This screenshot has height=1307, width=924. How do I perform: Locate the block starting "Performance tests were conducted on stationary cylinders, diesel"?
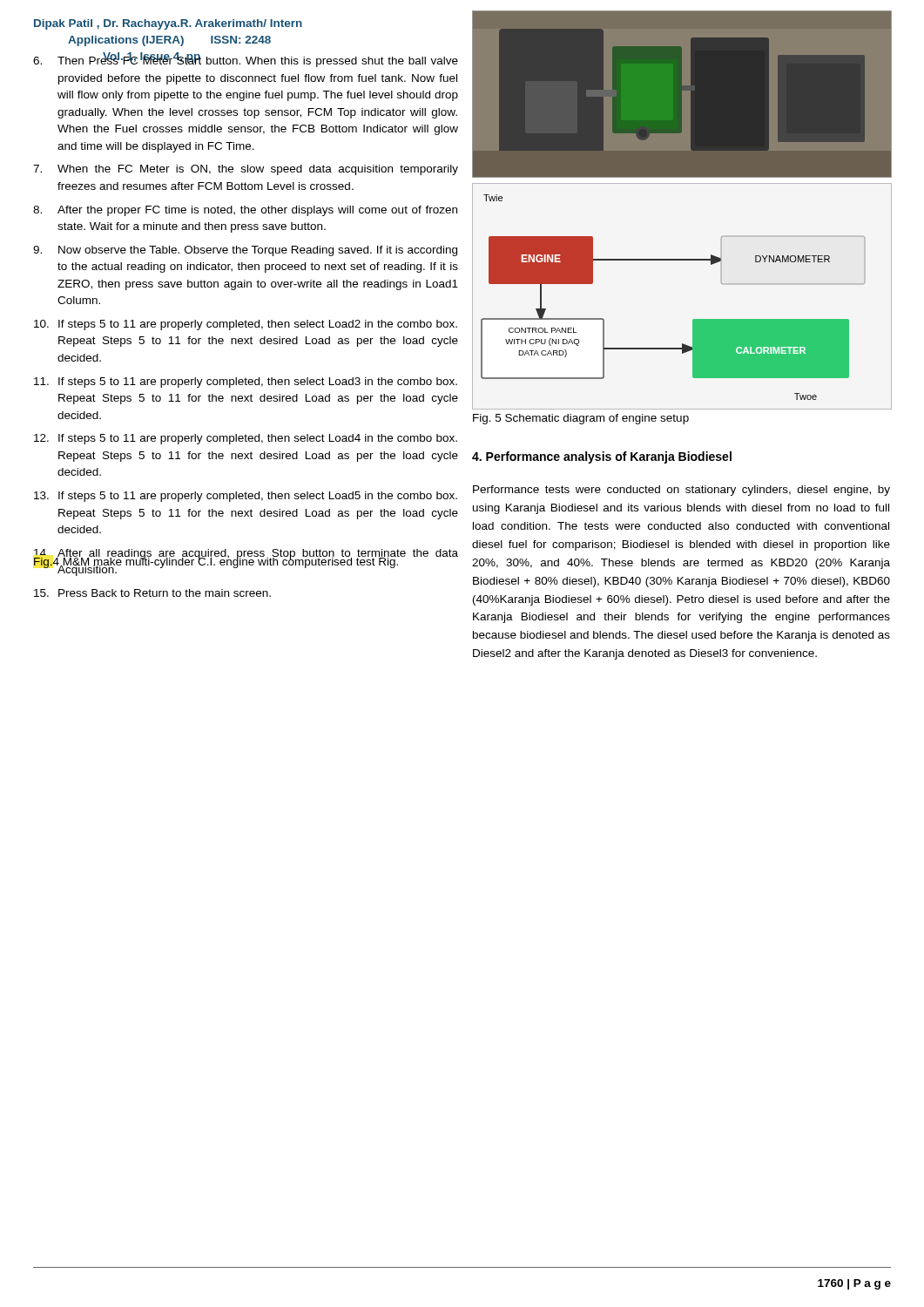(681, 571)
